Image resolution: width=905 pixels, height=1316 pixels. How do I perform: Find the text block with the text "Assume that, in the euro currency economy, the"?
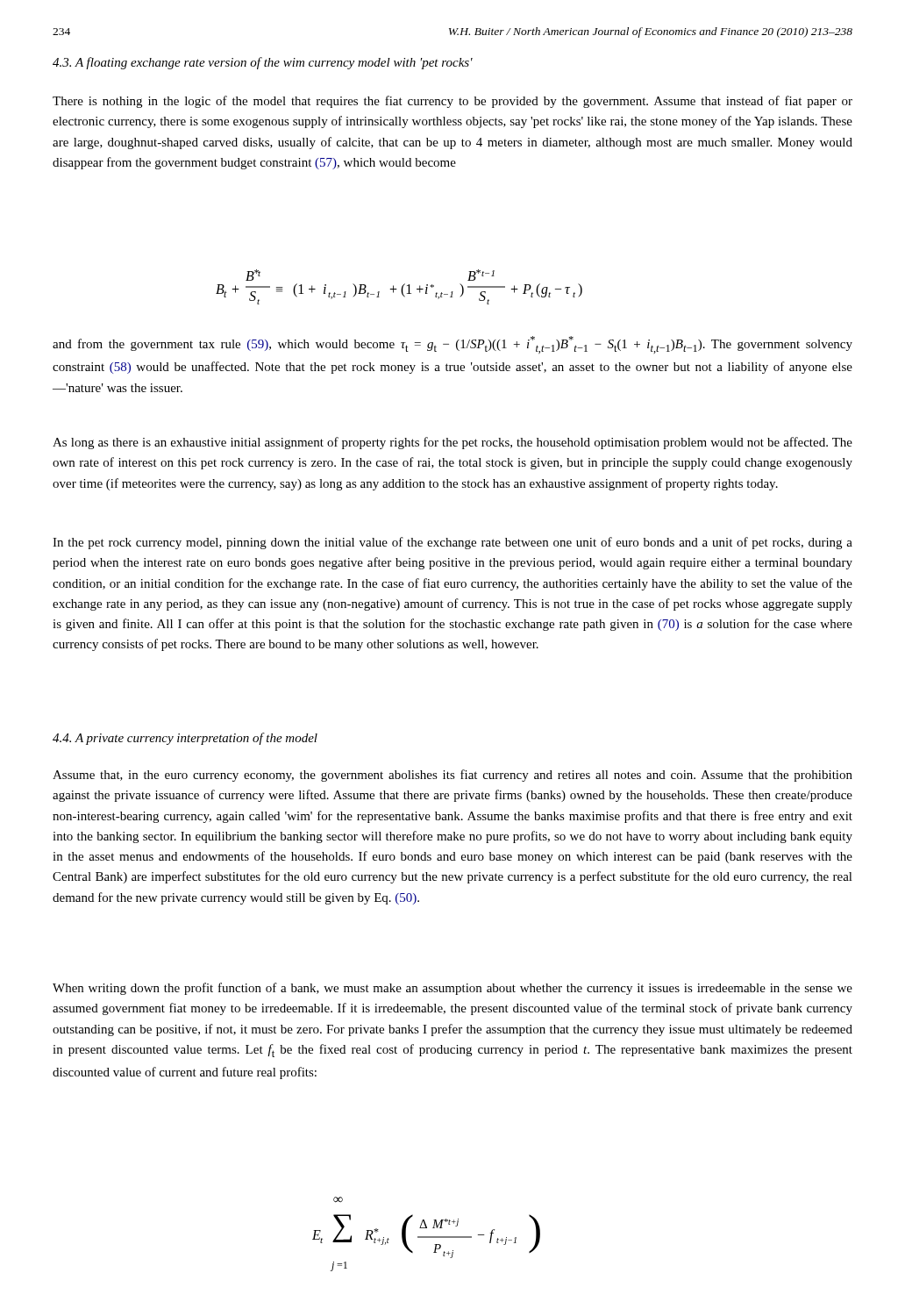point(452,836)
